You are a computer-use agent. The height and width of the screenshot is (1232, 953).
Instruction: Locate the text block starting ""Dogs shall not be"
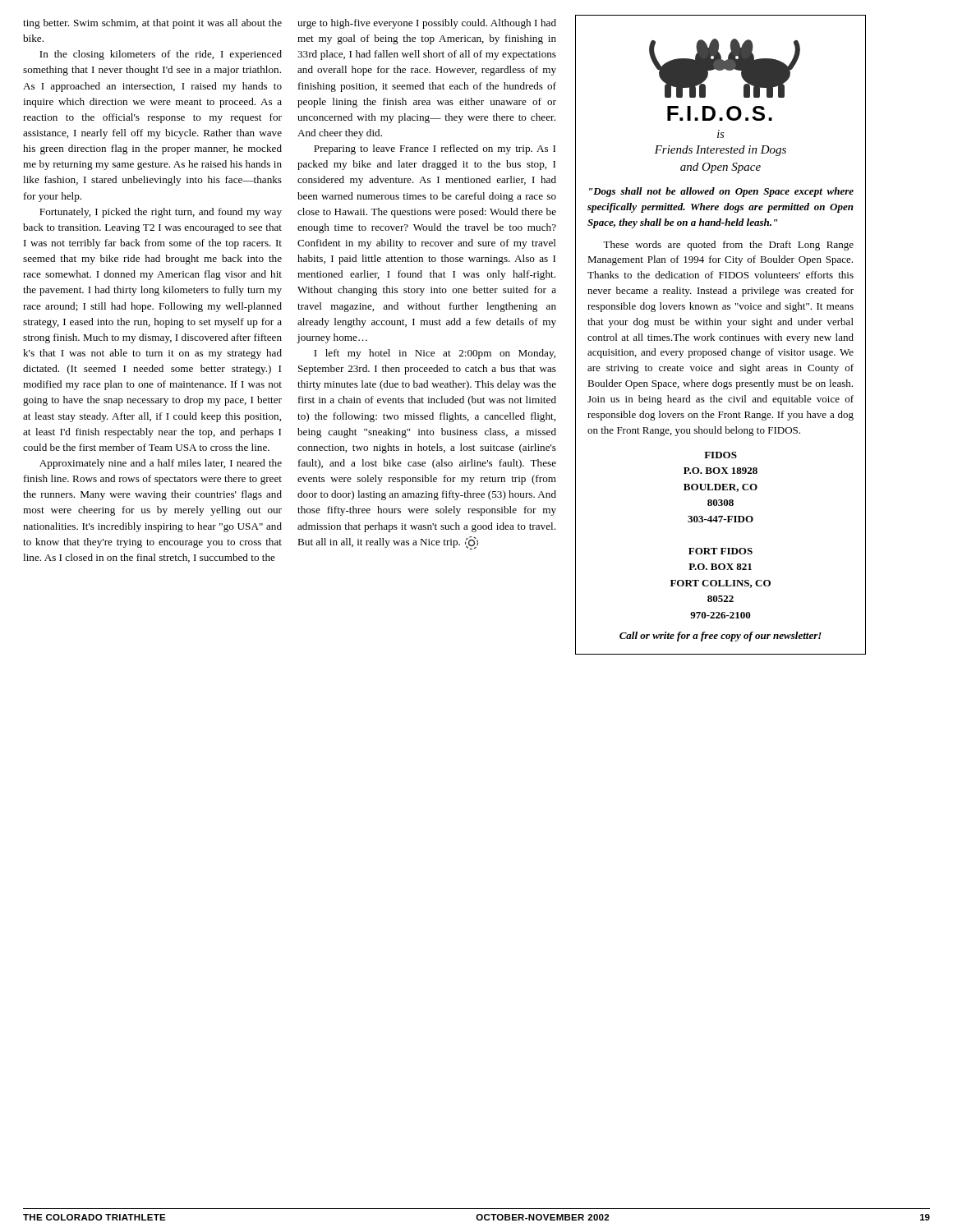721,206
